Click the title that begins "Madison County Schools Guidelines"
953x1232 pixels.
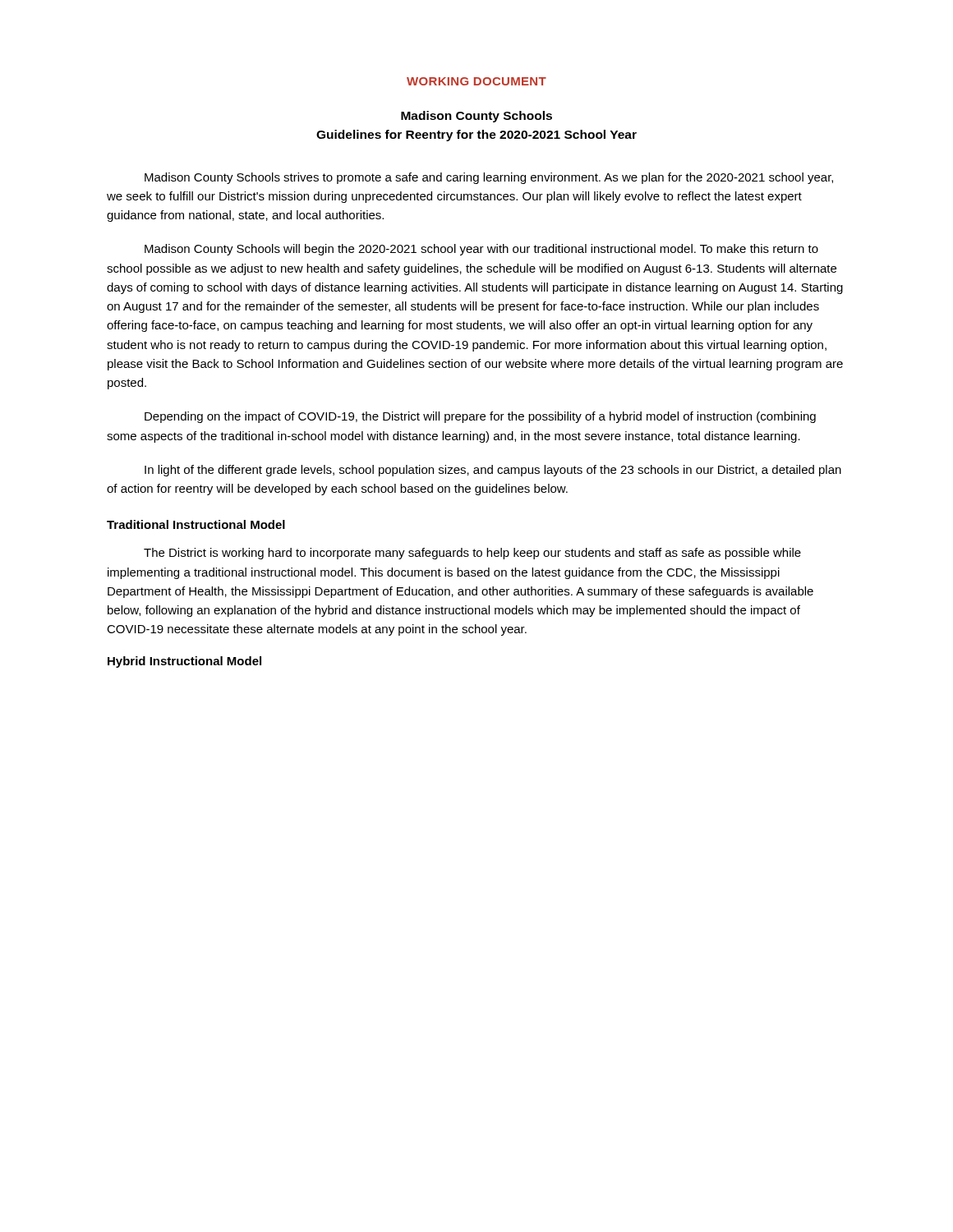click(x=476, y=125)
